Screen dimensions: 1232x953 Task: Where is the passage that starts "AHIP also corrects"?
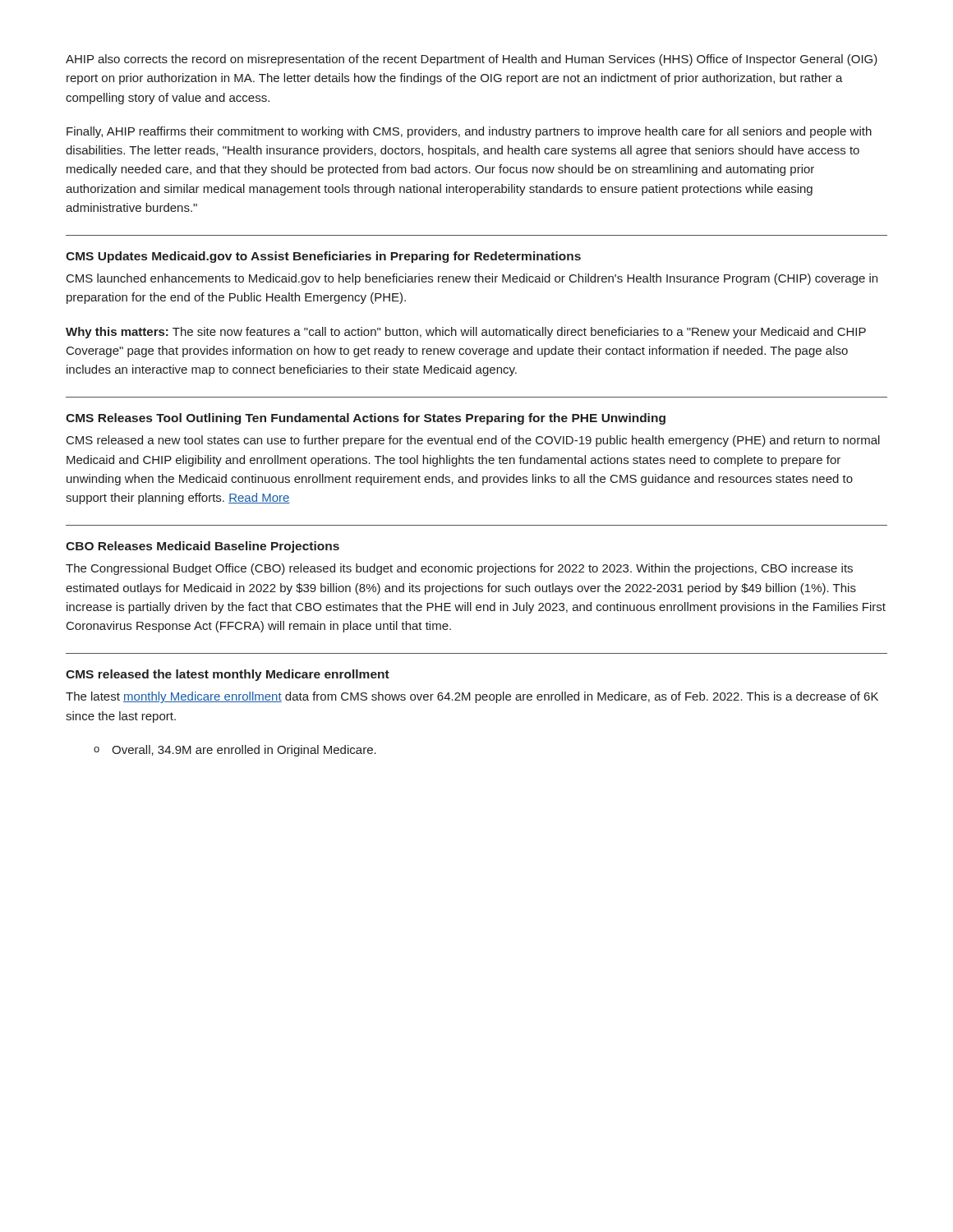472,78
